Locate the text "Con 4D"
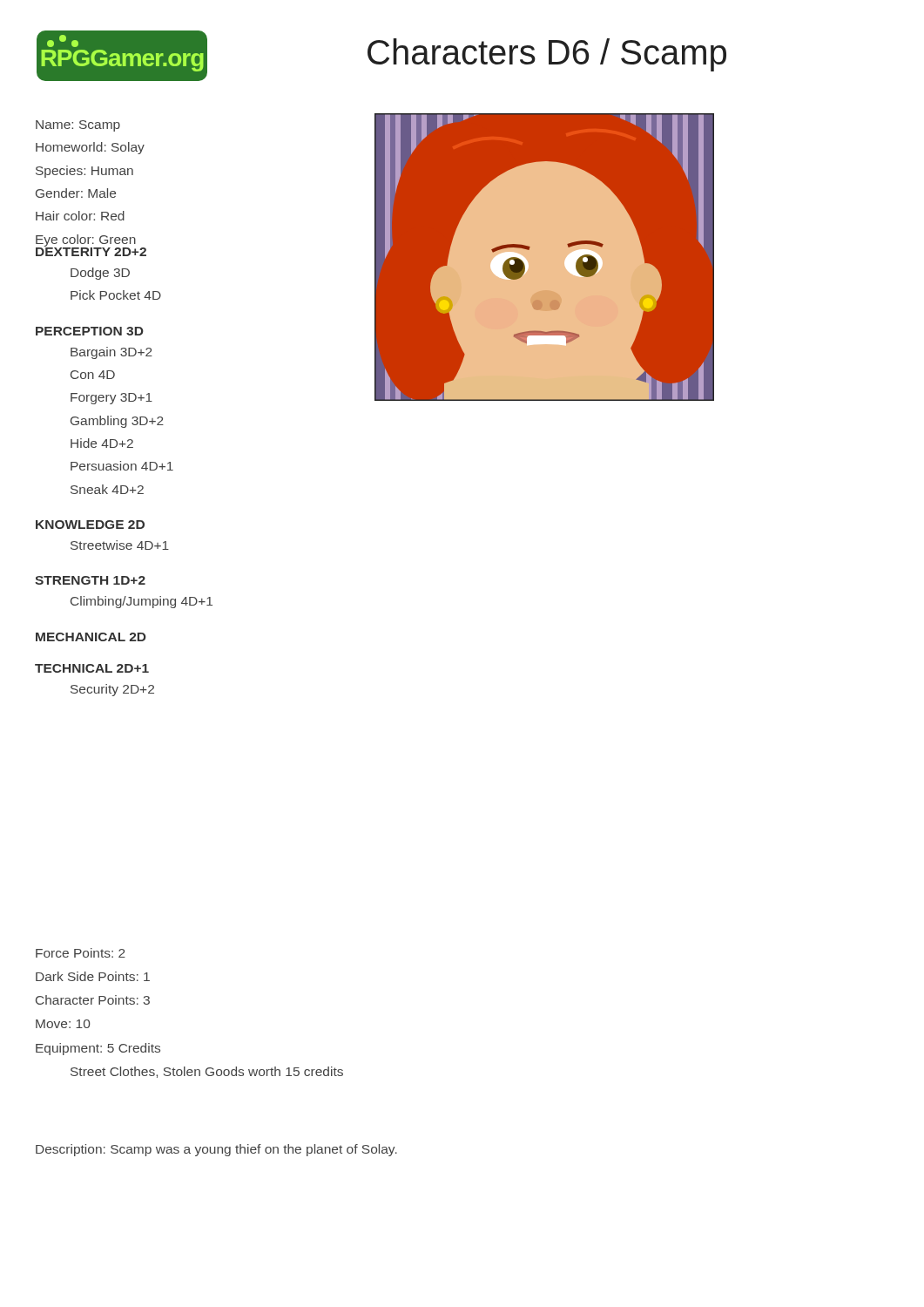924x1307 pixels. click(x=93, y=374)
